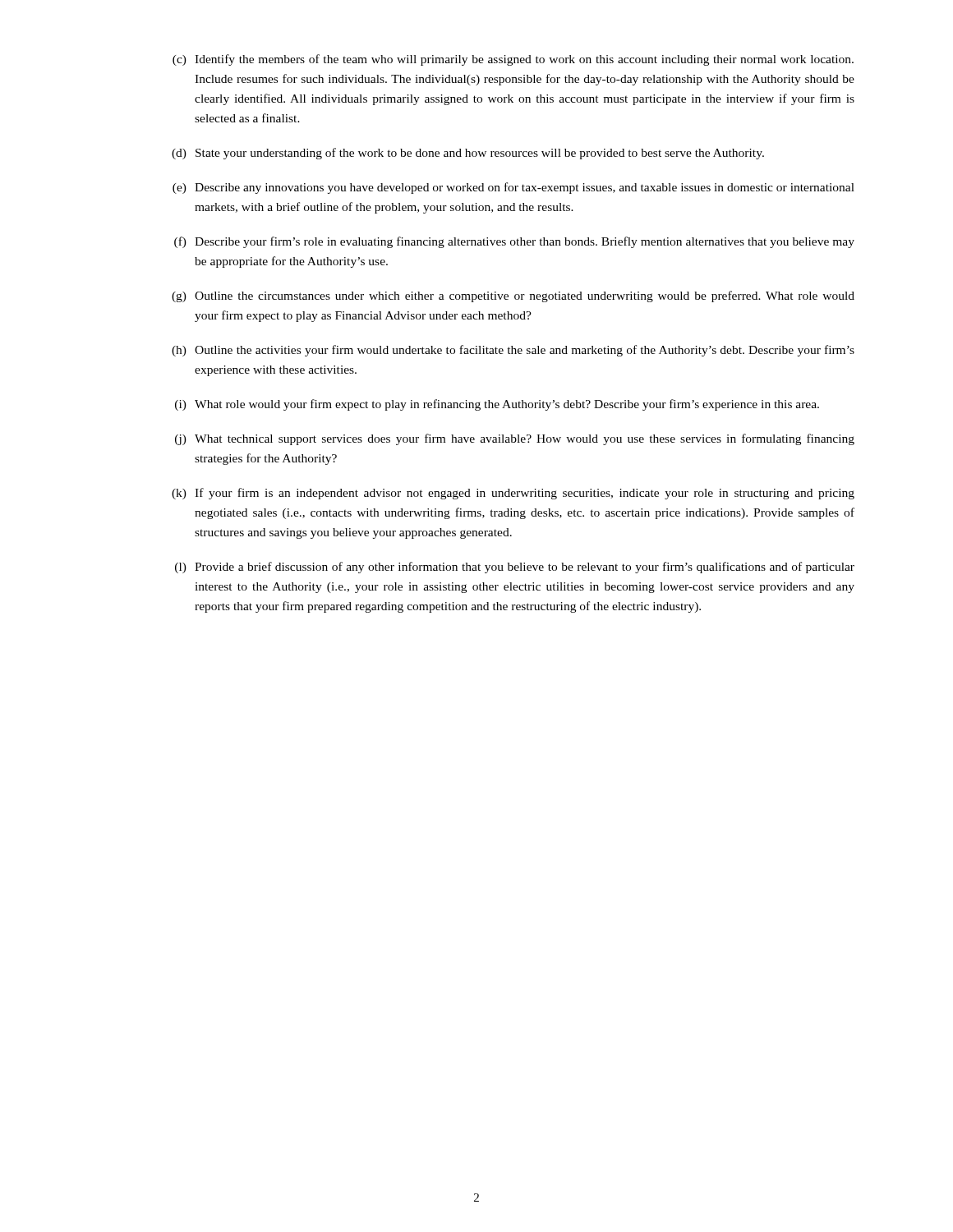Click on the list item with the text "(j) What technical"

click(x=495, y=449)
